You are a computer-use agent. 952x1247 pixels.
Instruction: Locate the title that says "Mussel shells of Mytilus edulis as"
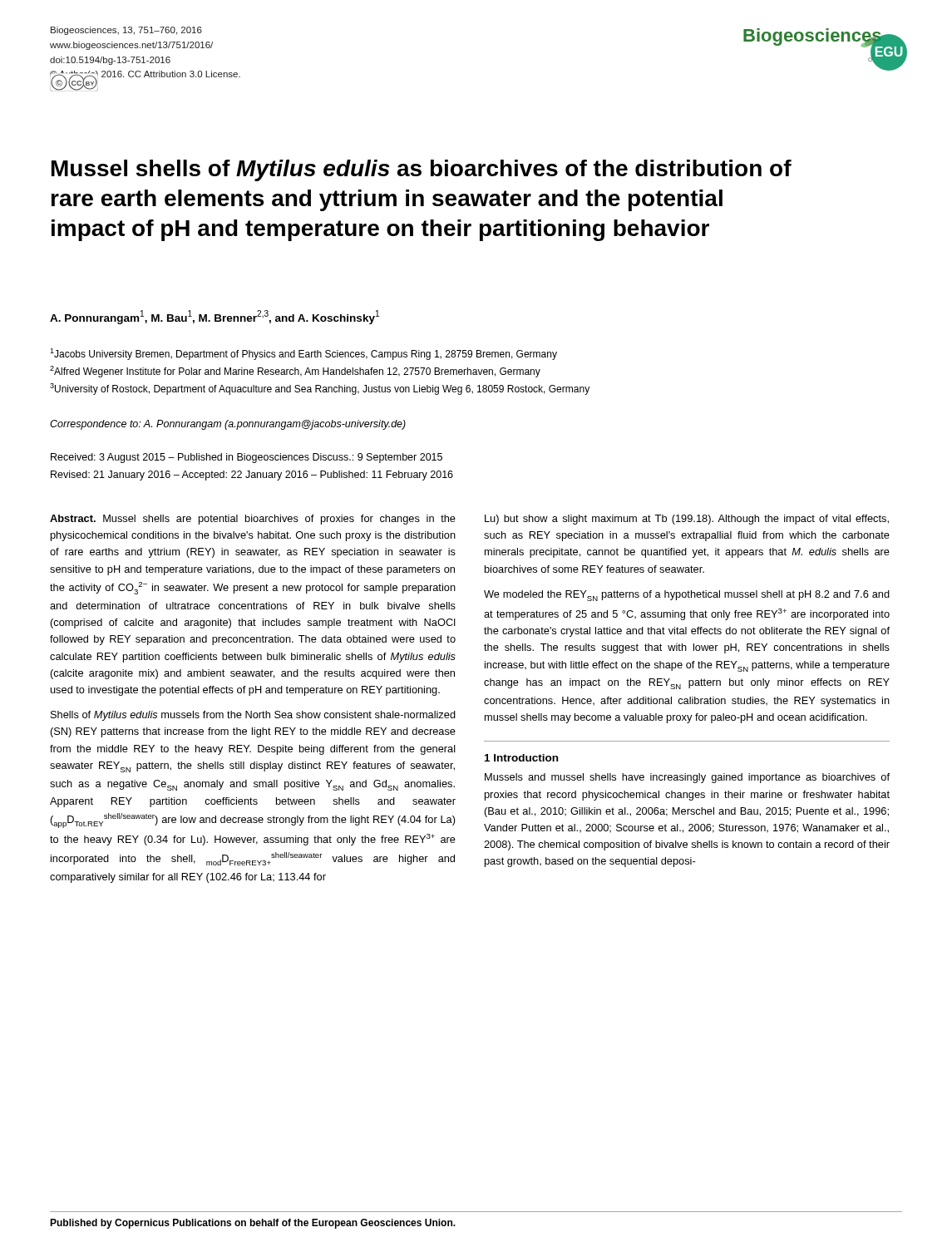(x=476, y=198)
